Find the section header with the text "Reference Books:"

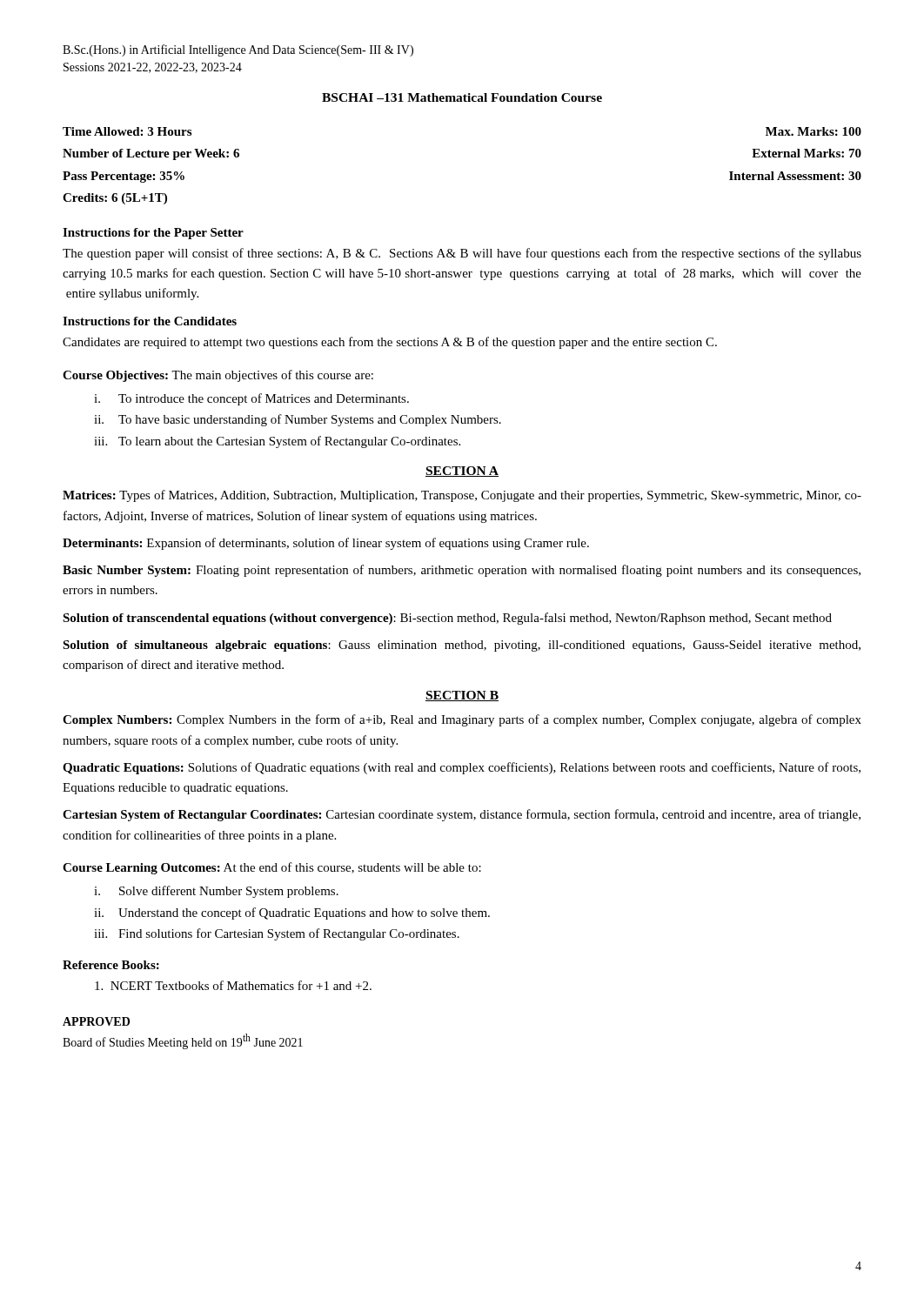[111, 964]
